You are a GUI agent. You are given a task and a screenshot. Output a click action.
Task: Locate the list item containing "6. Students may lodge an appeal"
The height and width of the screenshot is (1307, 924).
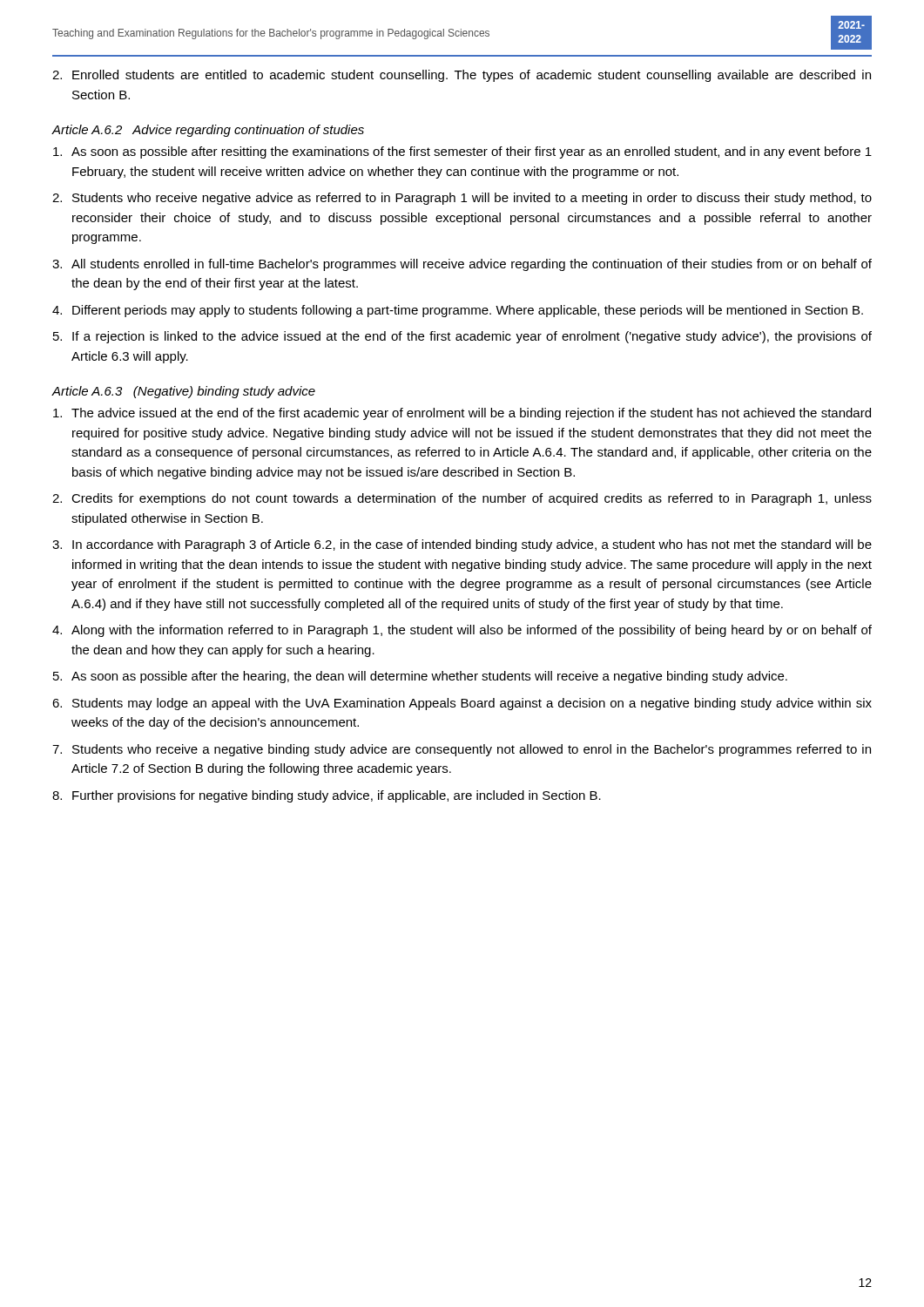pyautogui.click(x=462, y=713)
